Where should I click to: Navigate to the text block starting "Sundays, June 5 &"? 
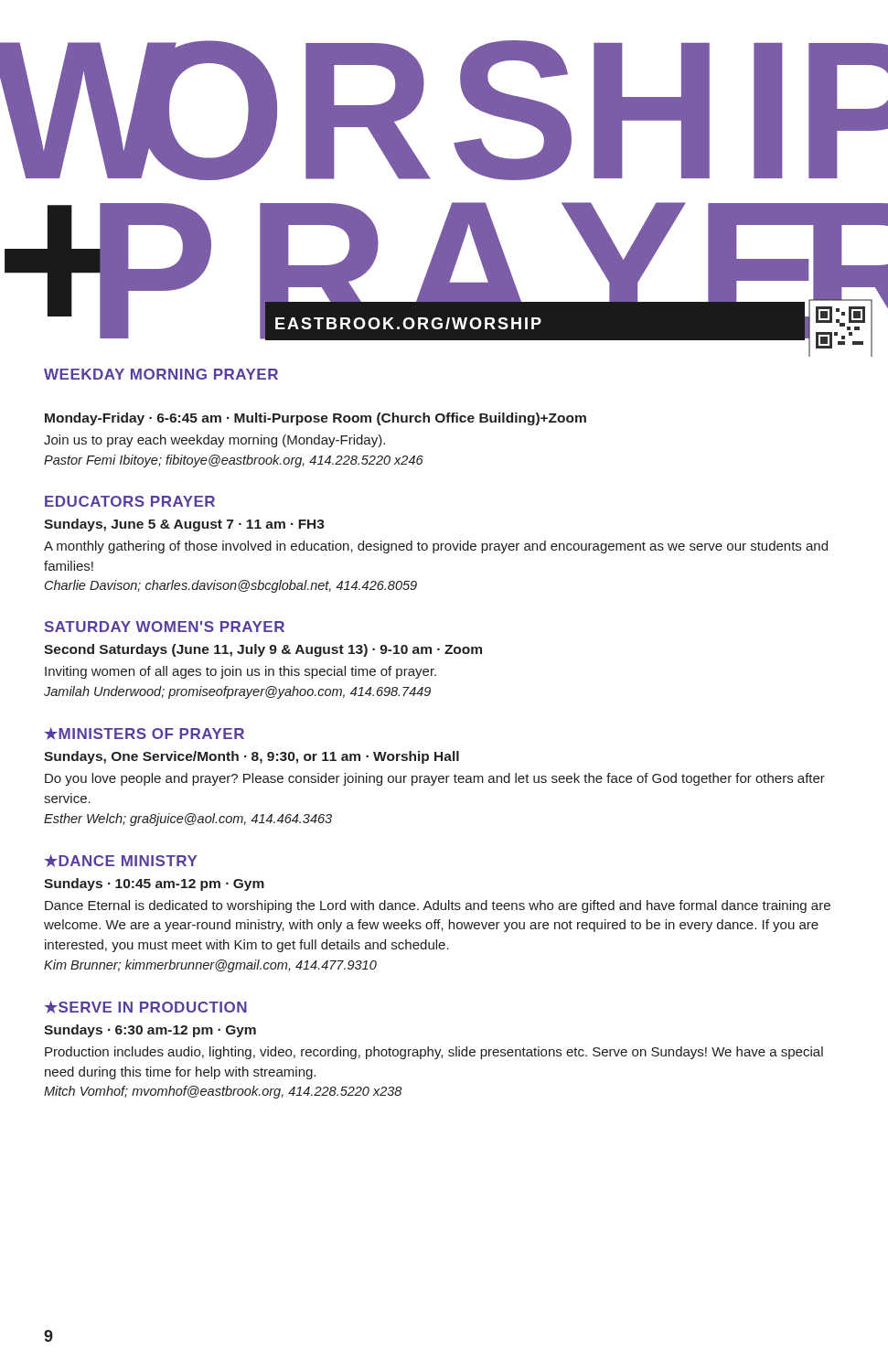pos(444,554)
